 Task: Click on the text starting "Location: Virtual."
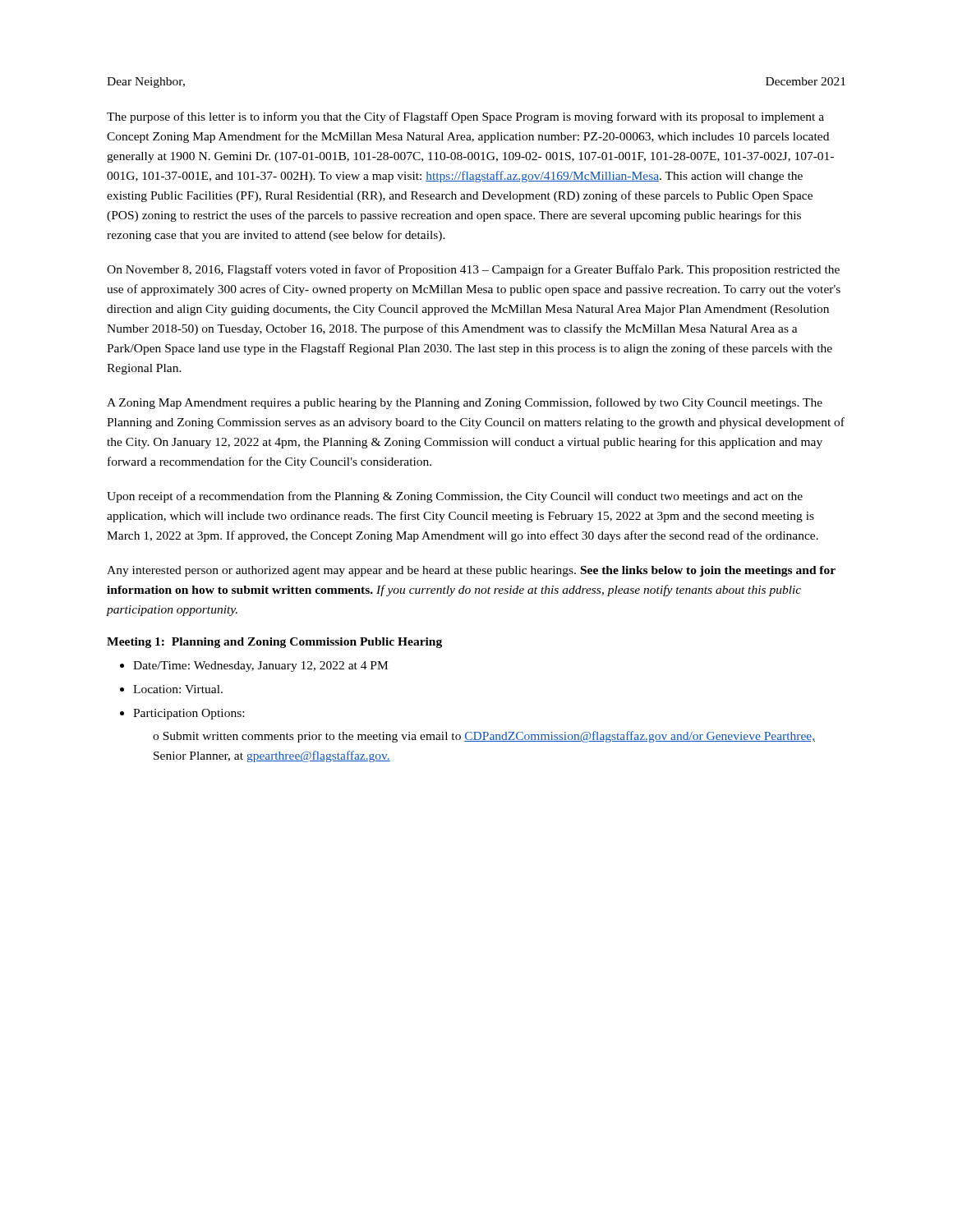[178, 689]
